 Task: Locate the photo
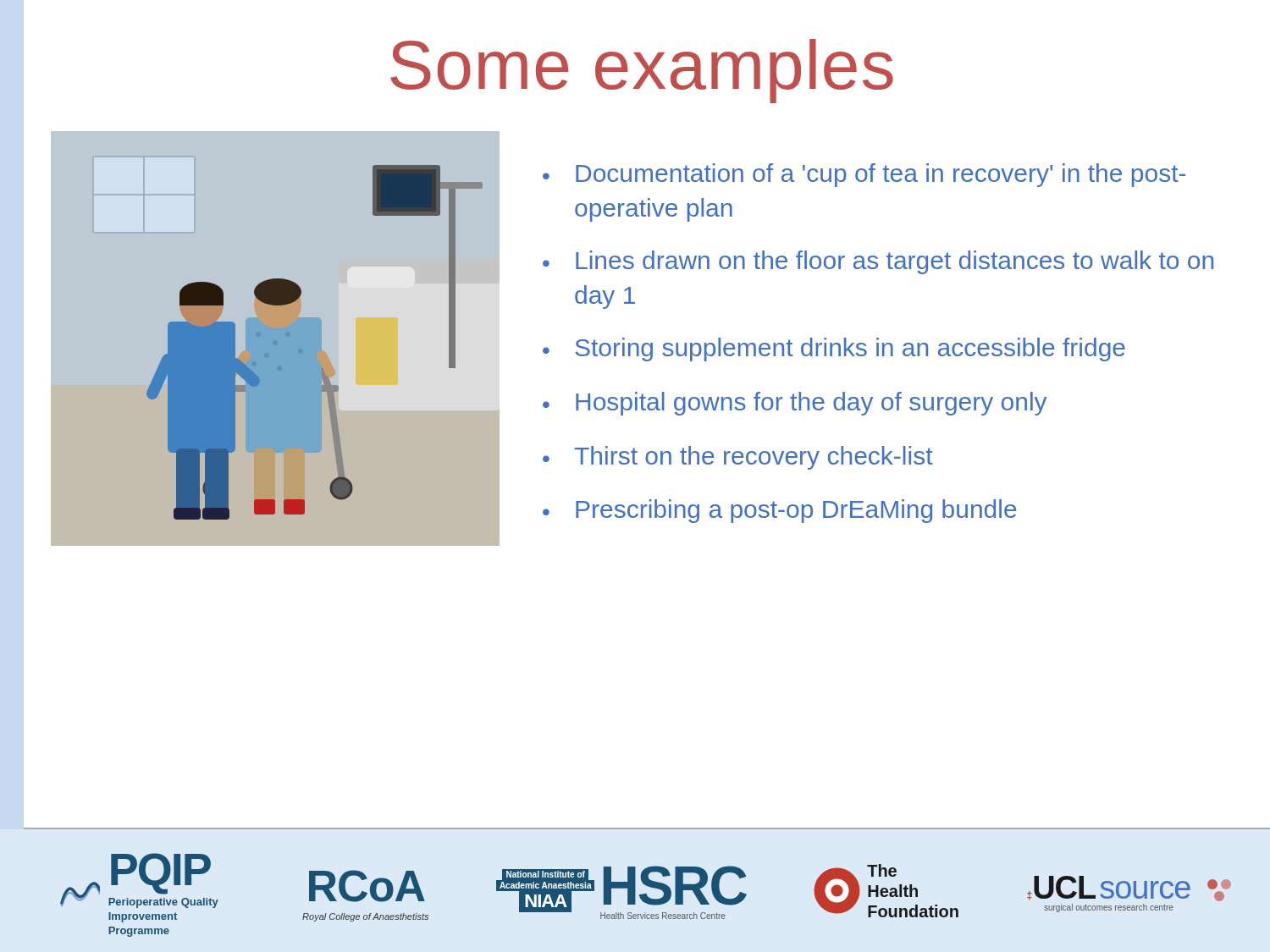coord(275,338)
